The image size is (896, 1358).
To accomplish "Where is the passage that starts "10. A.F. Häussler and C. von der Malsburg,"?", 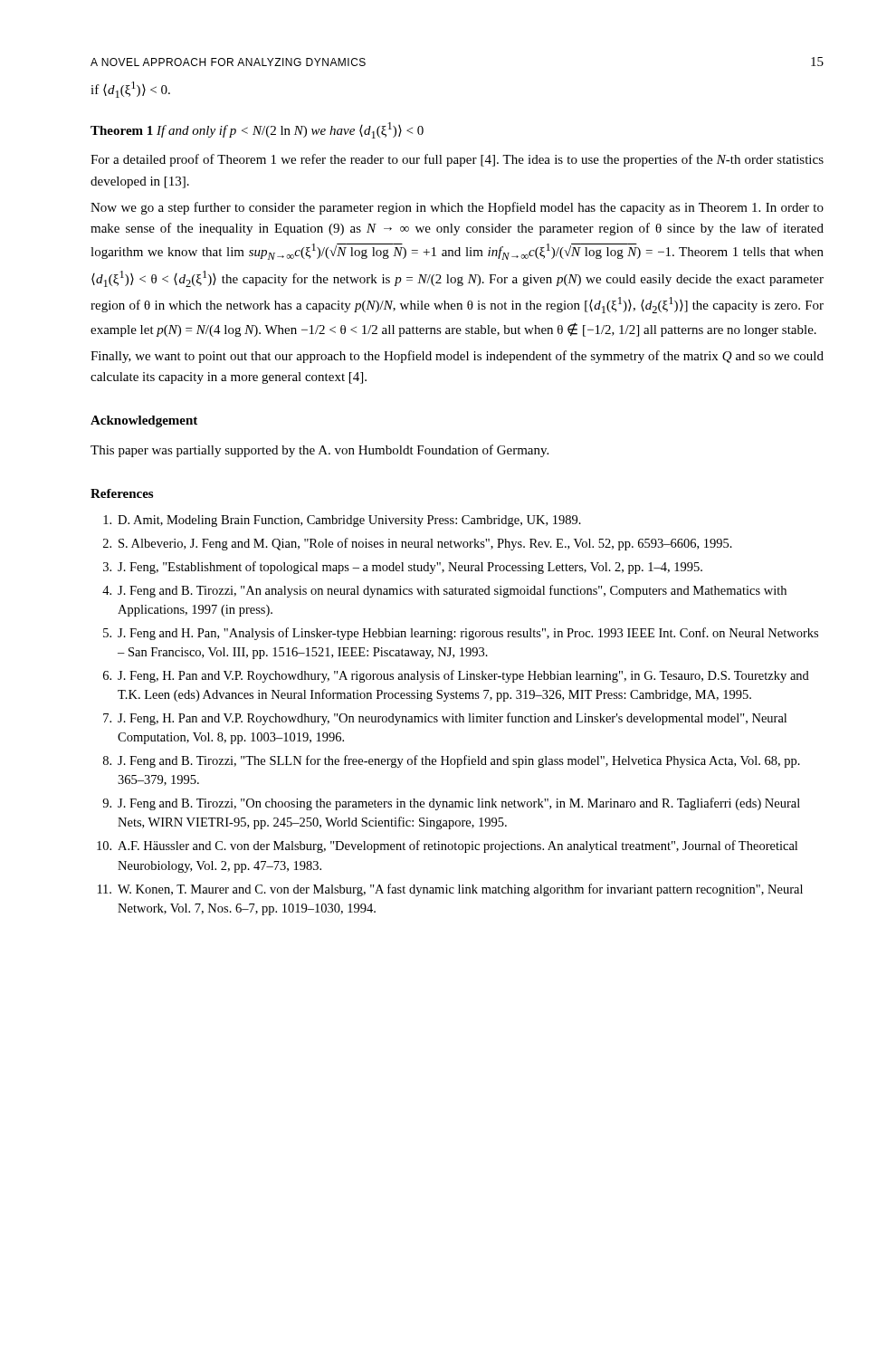I will [x=457, y=856].
